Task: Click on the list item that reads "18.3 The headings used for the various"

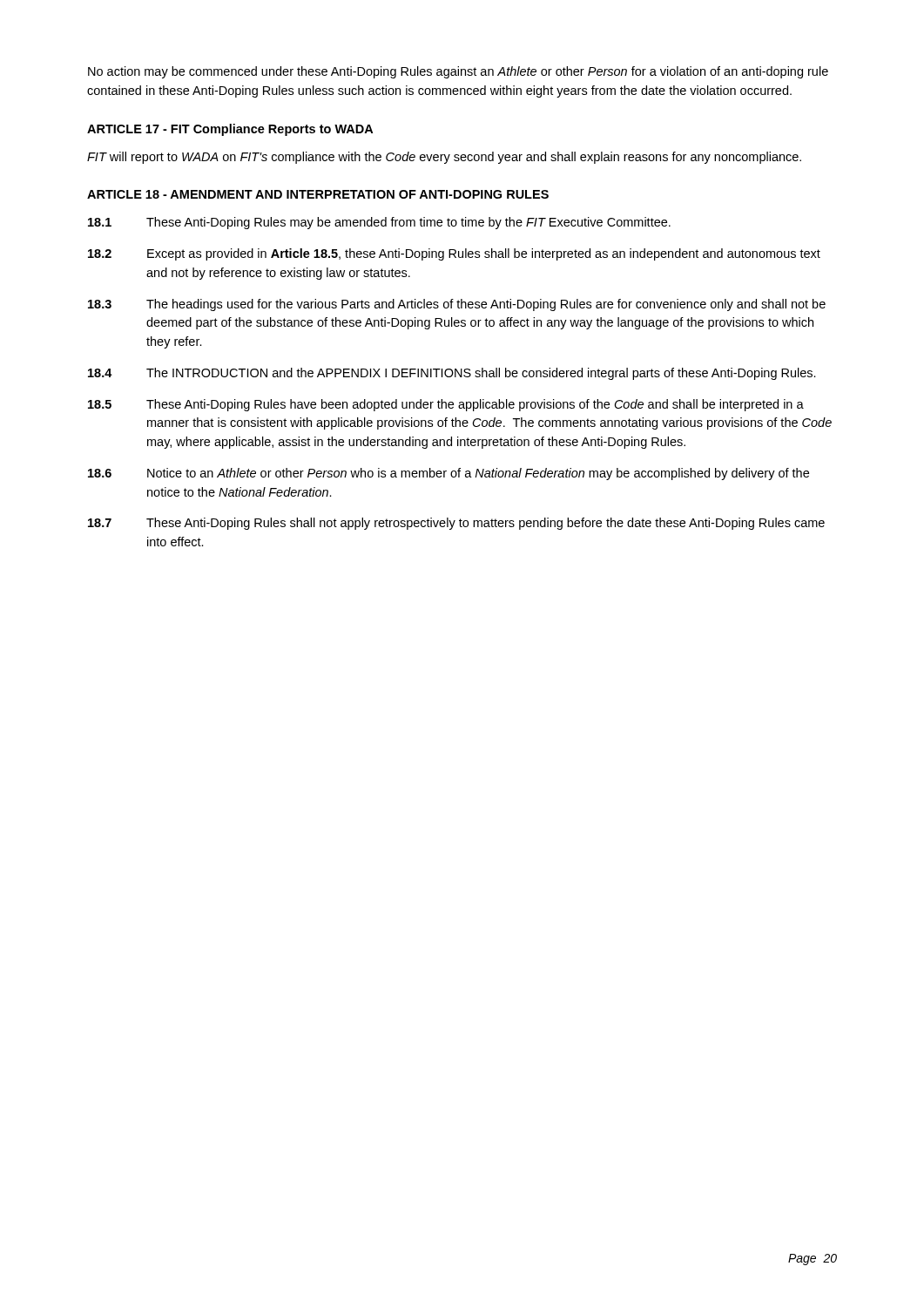Action: point(462,323)
